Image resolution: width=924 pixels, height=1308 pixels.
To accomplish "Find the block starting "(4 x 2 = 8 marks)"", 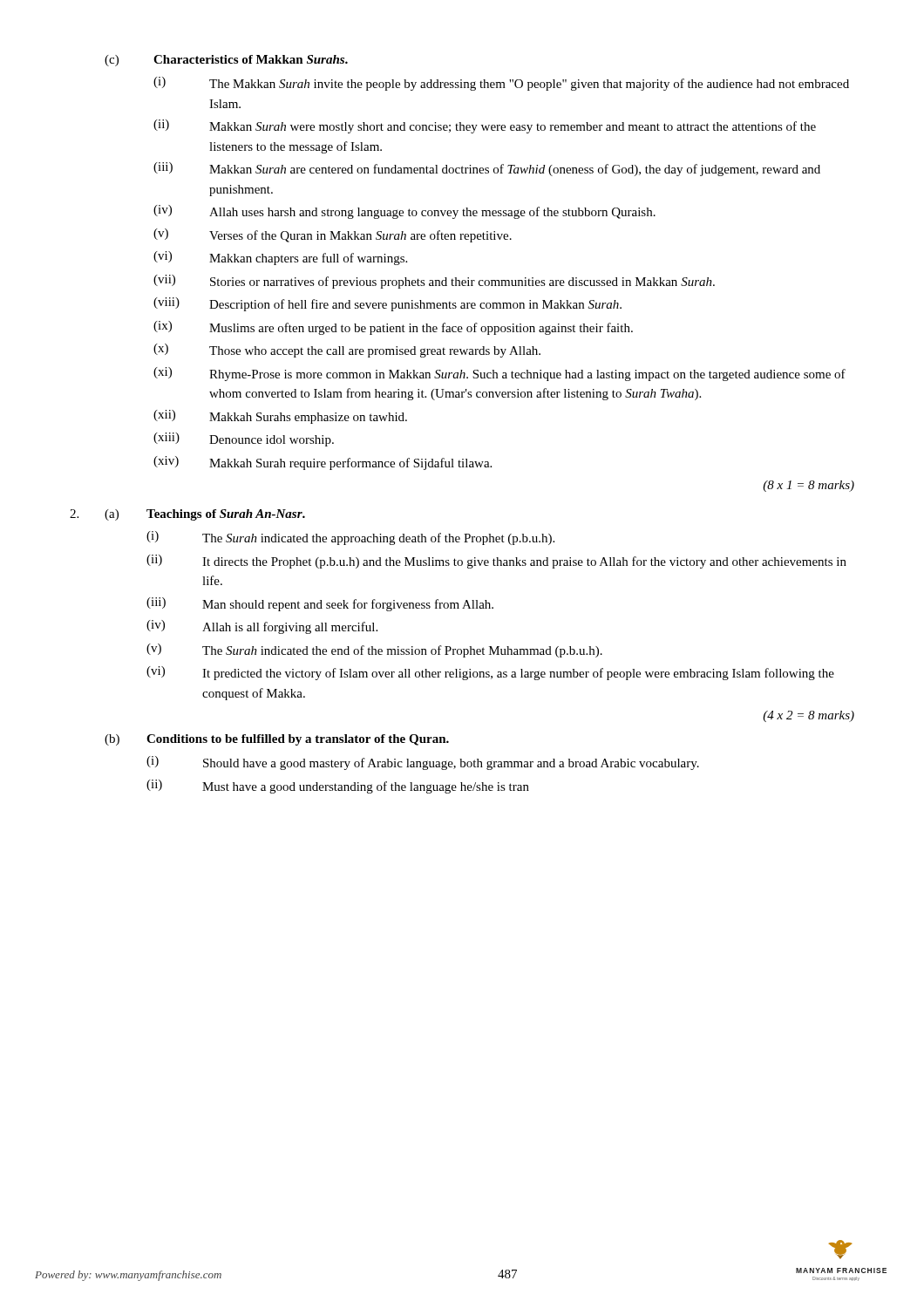I will pos(809,715).
